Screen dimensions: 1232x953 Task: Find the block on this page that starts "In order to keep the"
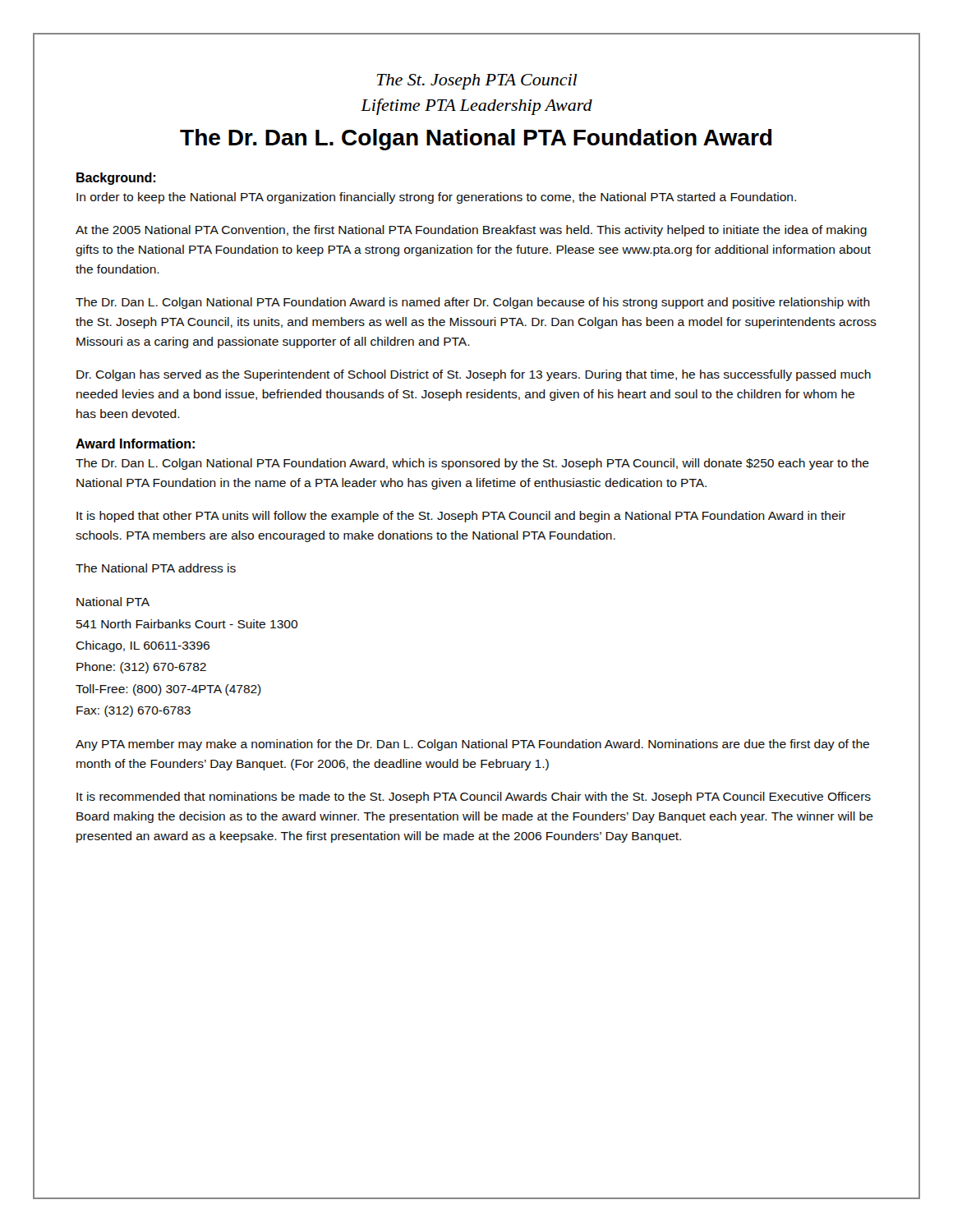tap(436, 197)
